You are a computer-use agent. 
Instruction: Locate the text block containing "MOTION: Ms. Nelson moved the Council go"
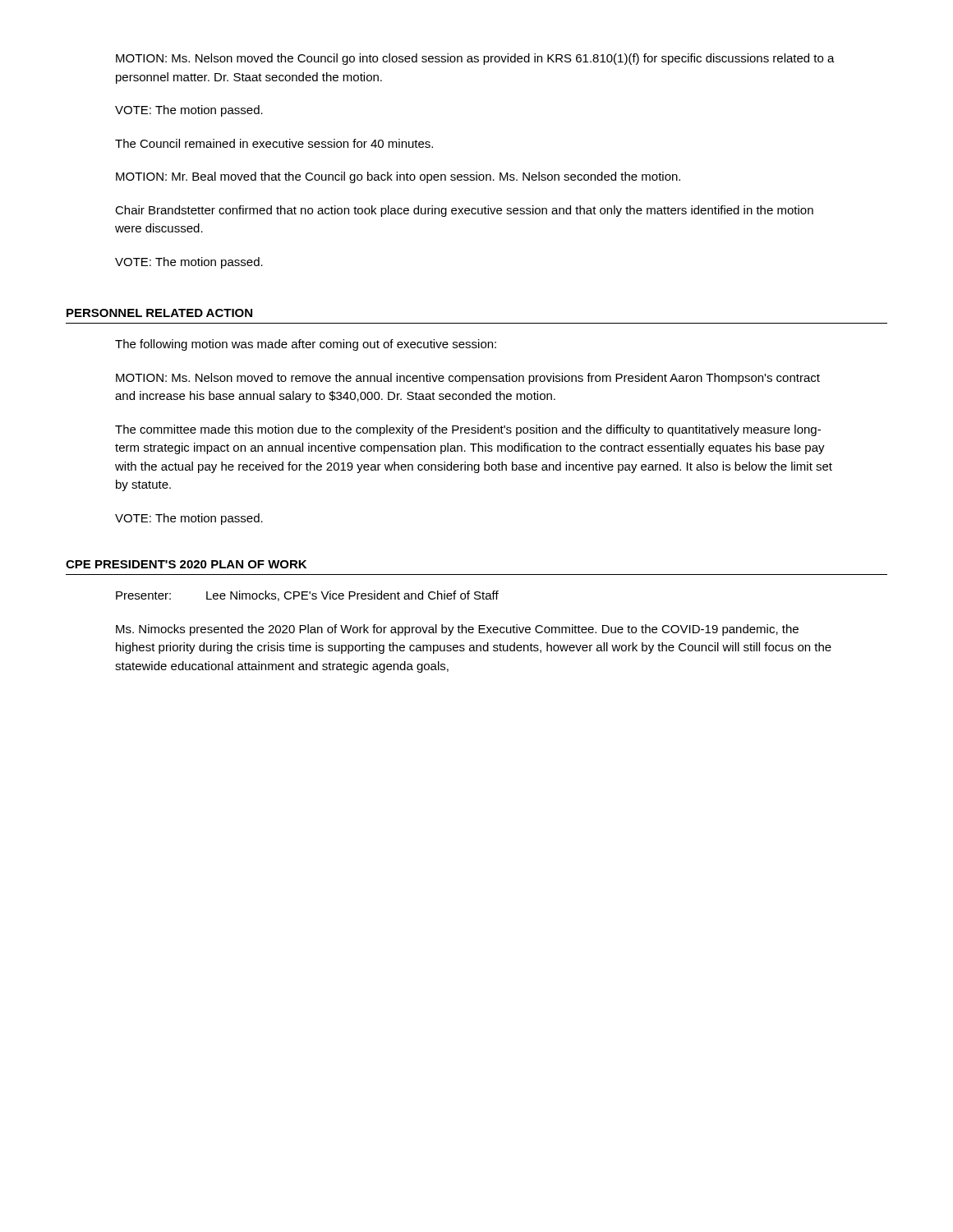(475, 67)
